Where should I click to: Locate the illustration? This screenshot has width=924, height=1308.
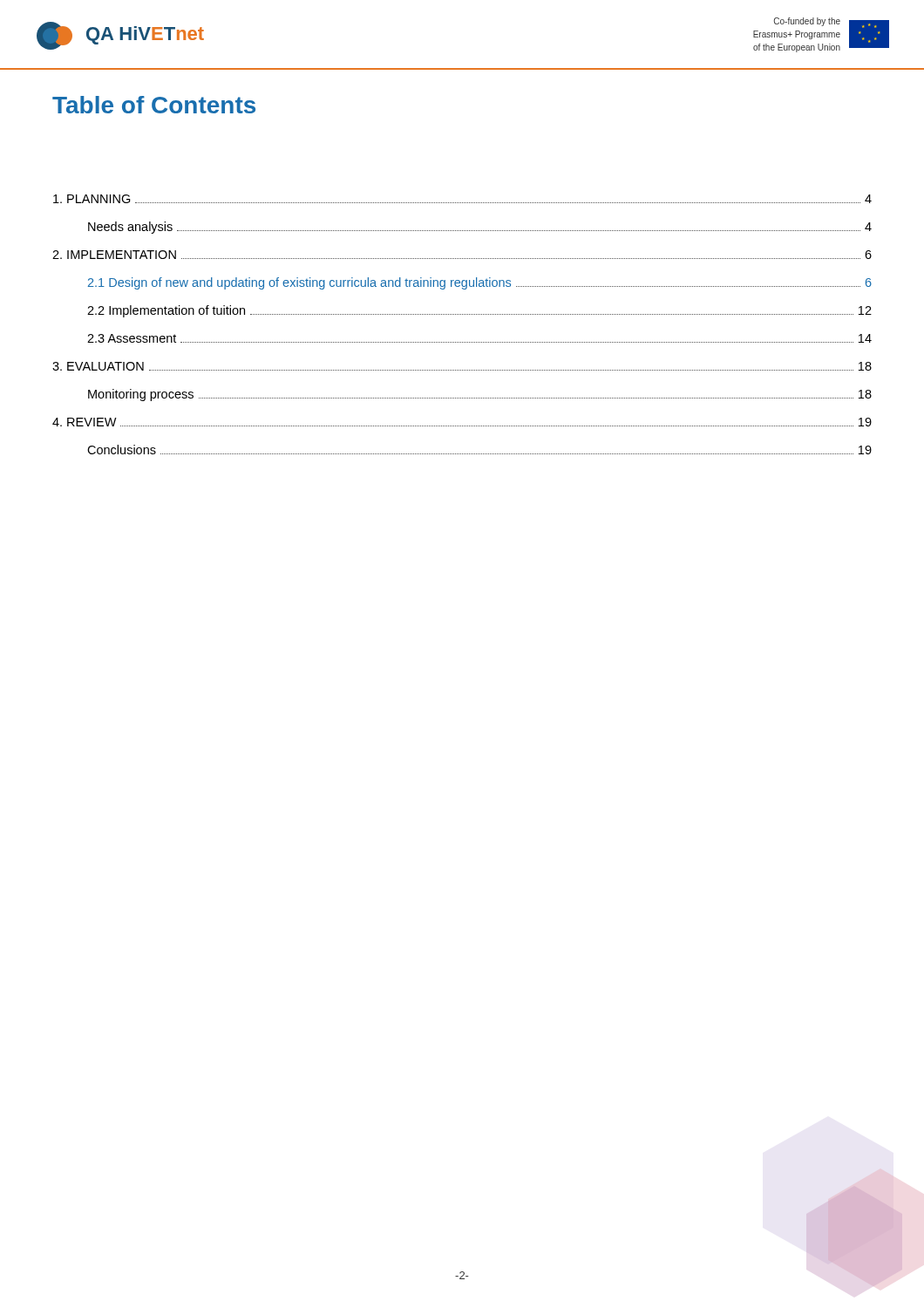pos(828,1203)
